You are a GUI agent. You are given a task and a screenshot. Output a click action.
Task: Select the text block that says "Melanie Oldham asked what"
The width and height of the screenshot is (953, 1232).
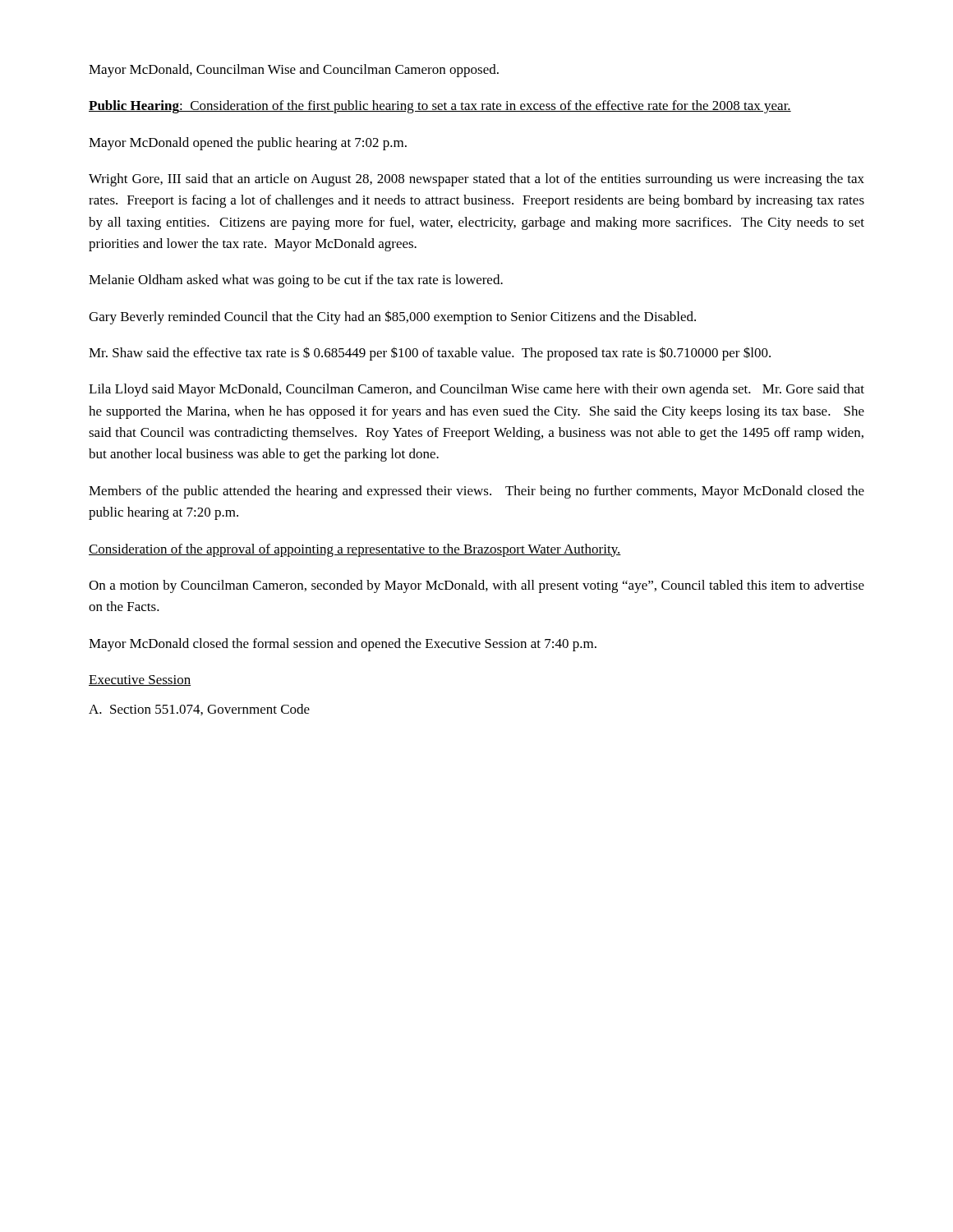(x=296, y=280)
